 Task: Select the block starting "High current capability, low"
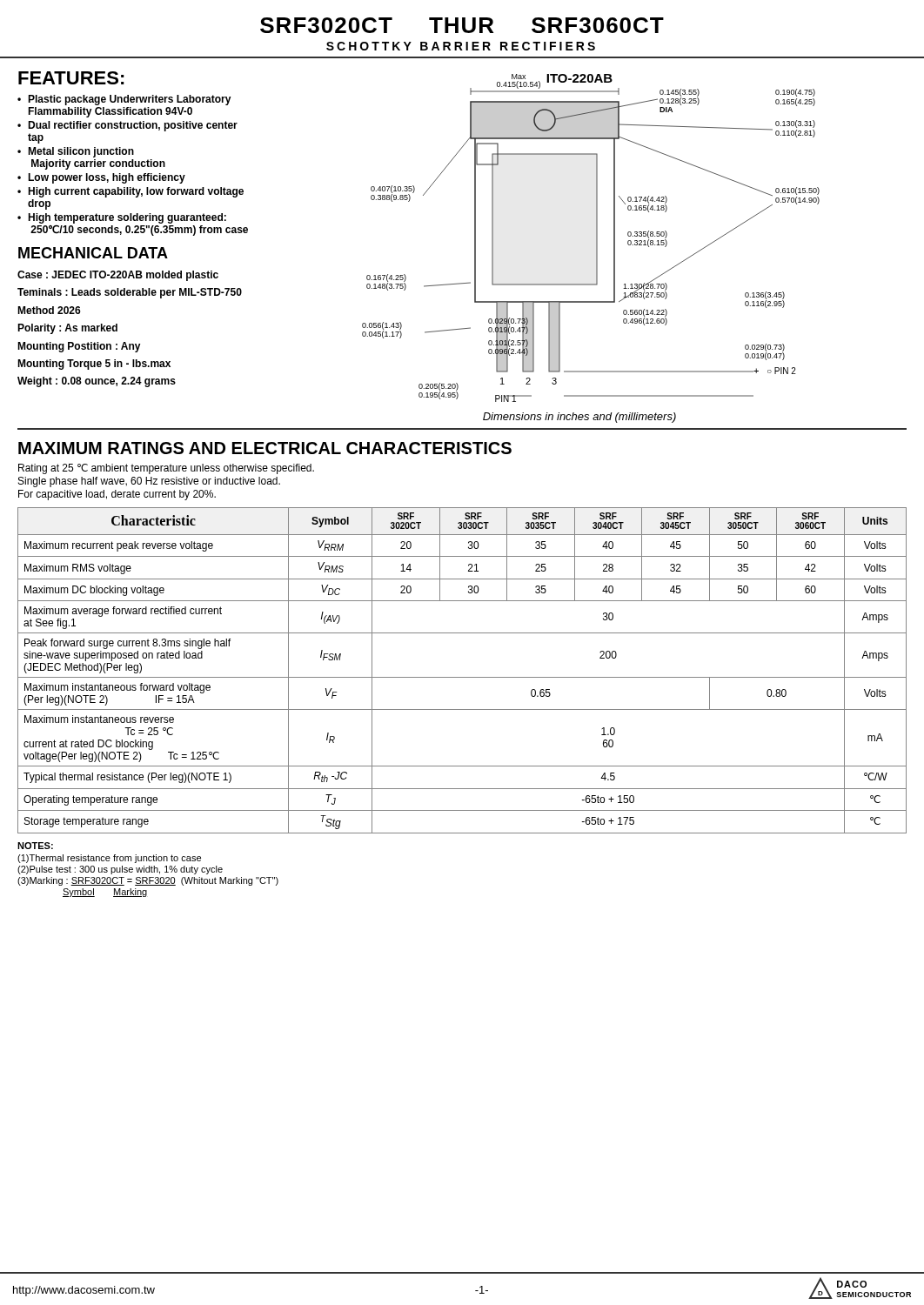pos(136,198)
